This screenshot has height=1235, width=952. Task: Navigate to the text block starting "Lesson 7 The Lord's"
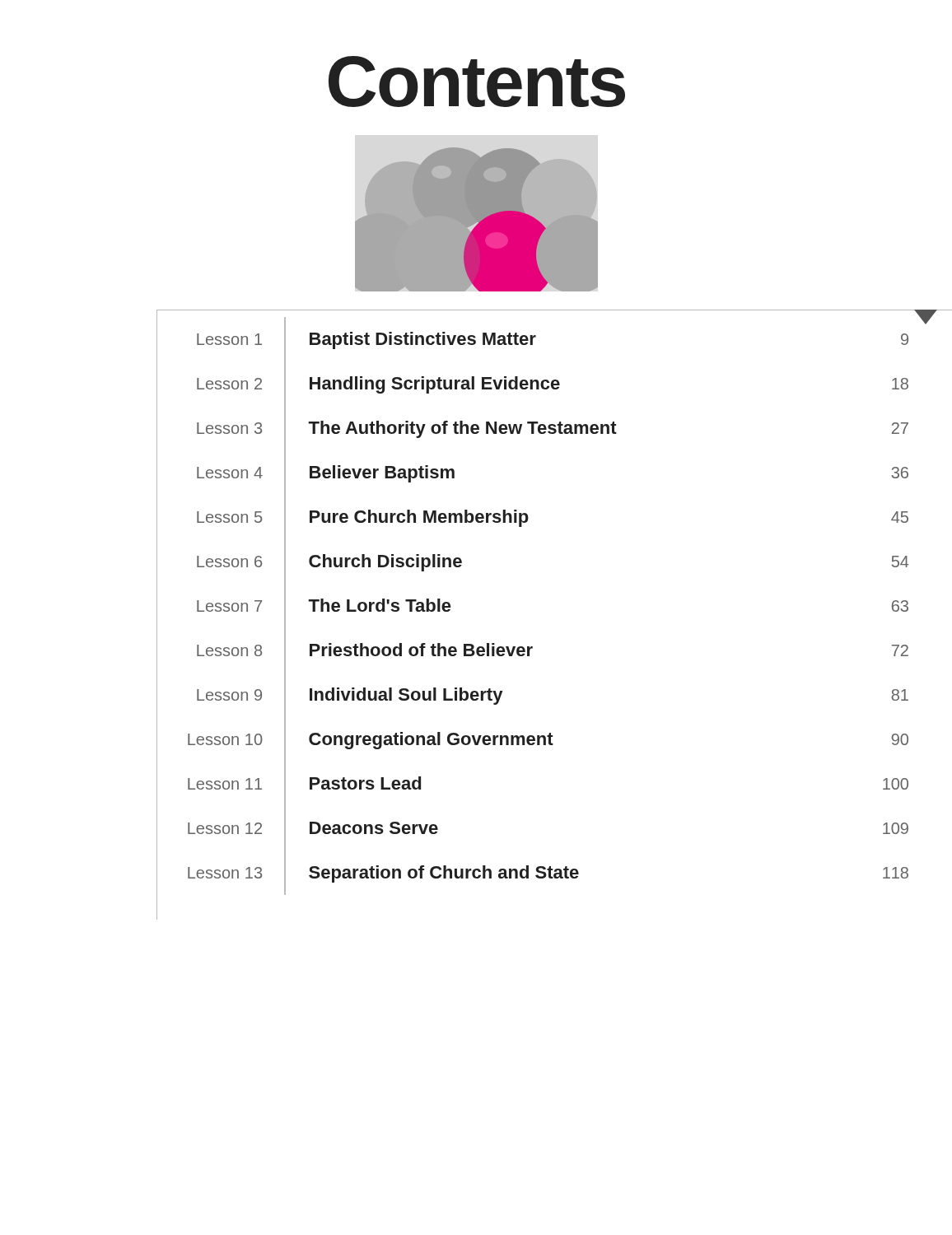coord(285,606)
